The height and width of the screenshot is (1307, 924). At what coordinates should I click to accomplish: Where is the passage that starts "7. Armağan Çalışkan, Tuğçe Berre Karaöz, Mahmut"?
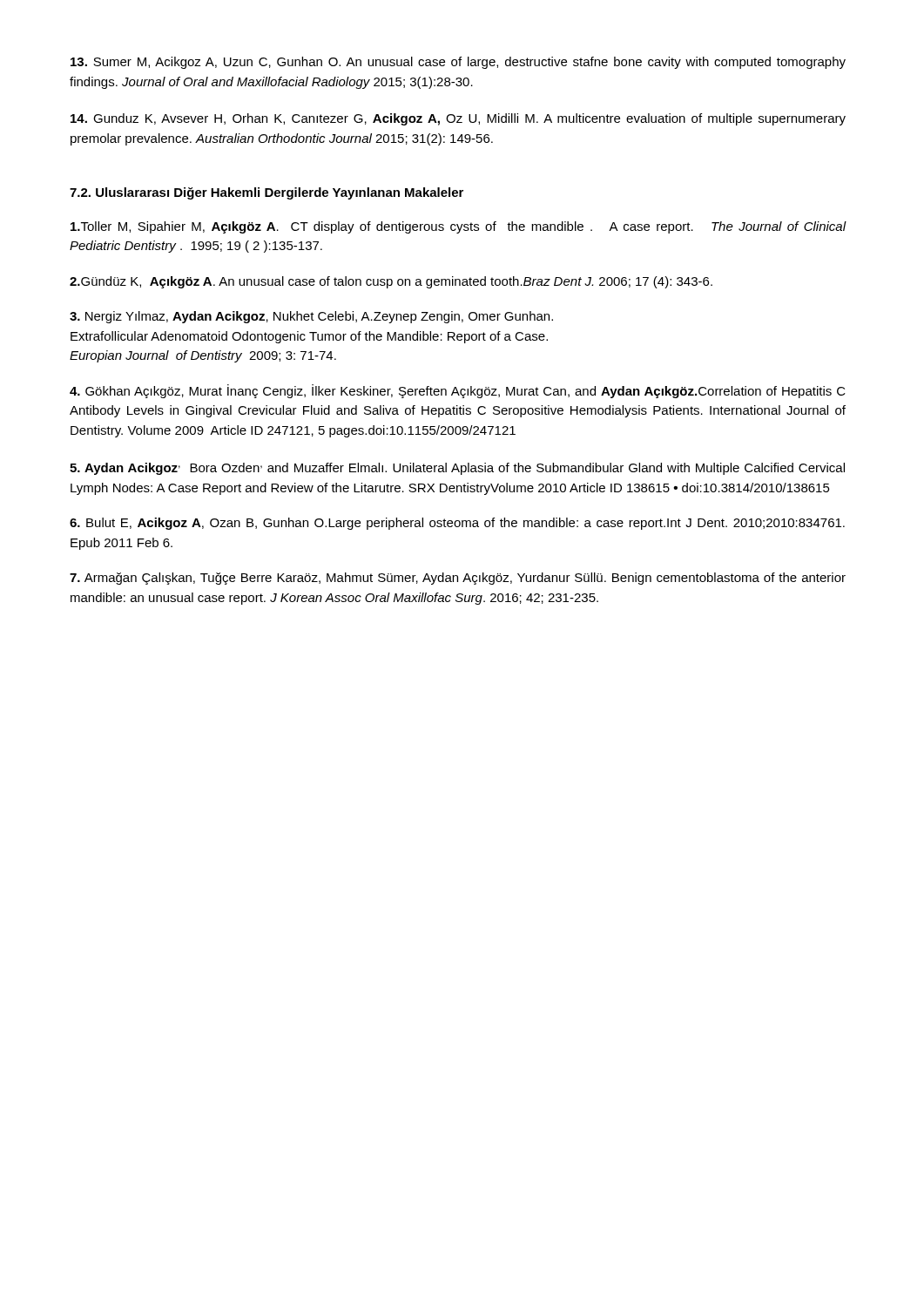pos(458,588)
